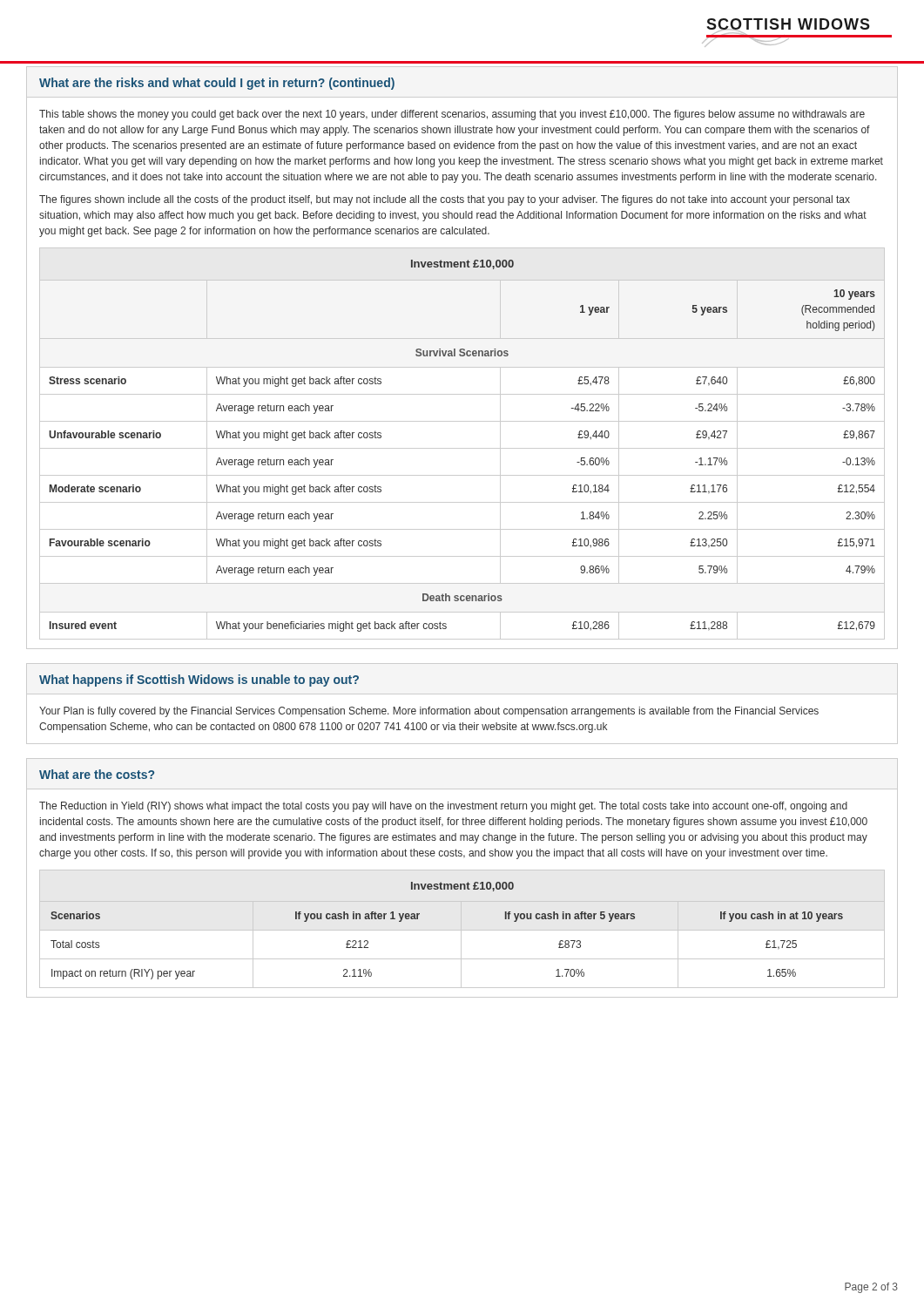
Task: Select the text starting "What are the risks and what could"
Action: pos(217,84)
